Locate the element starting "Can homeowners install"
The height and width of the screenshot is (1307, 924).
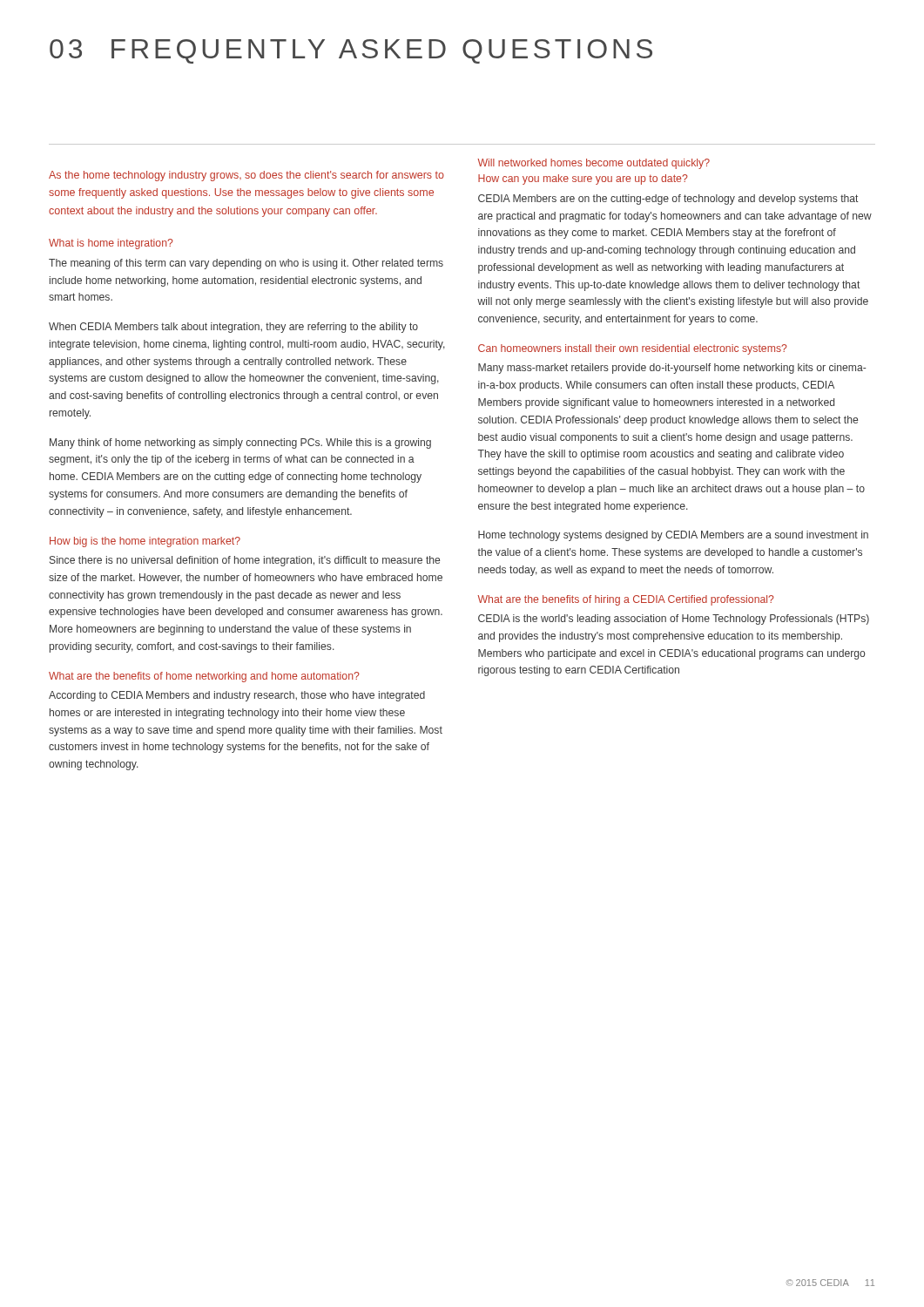click(676, 349)
